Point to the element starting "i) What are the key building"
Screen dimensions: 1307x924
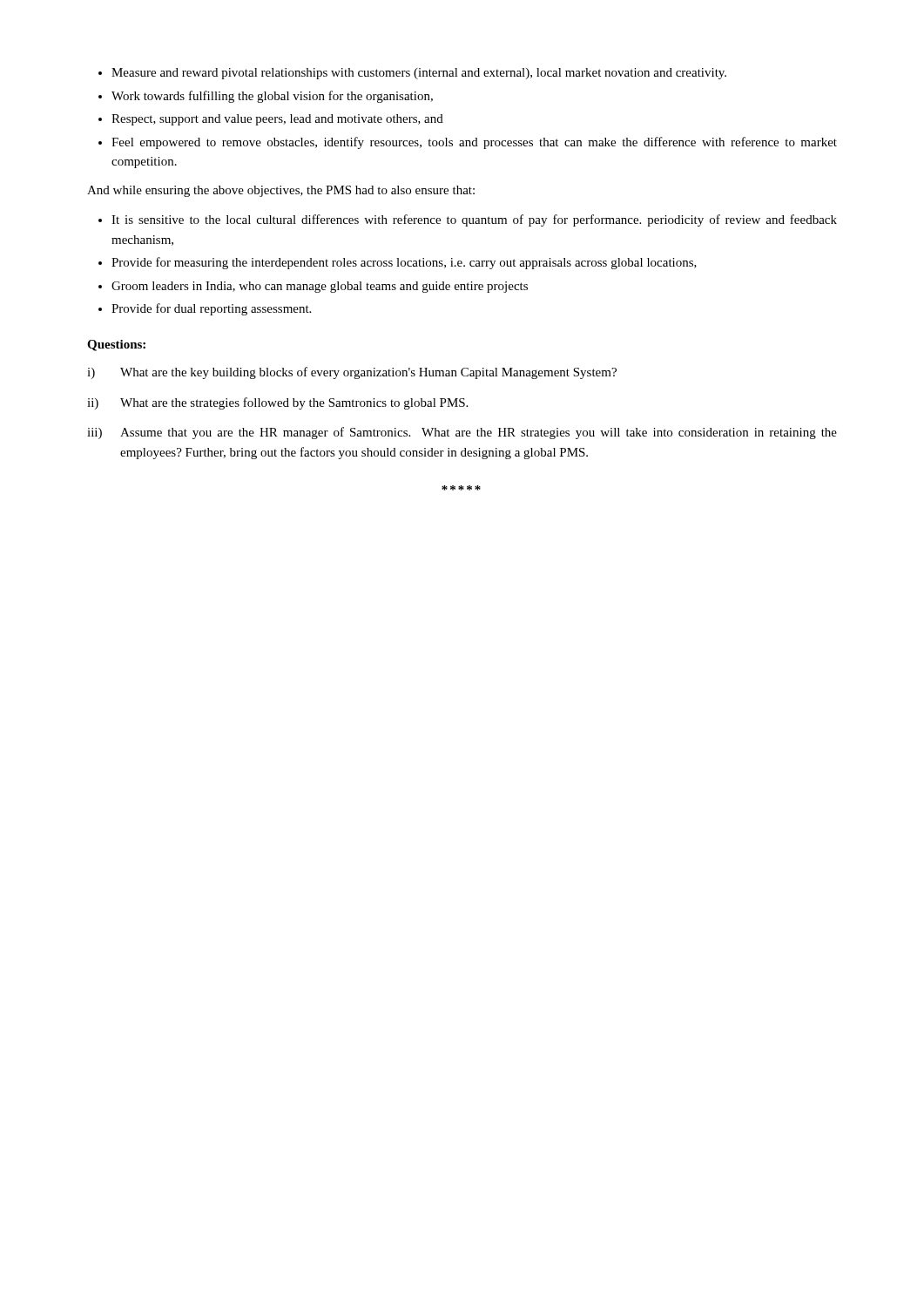[462, 412]
